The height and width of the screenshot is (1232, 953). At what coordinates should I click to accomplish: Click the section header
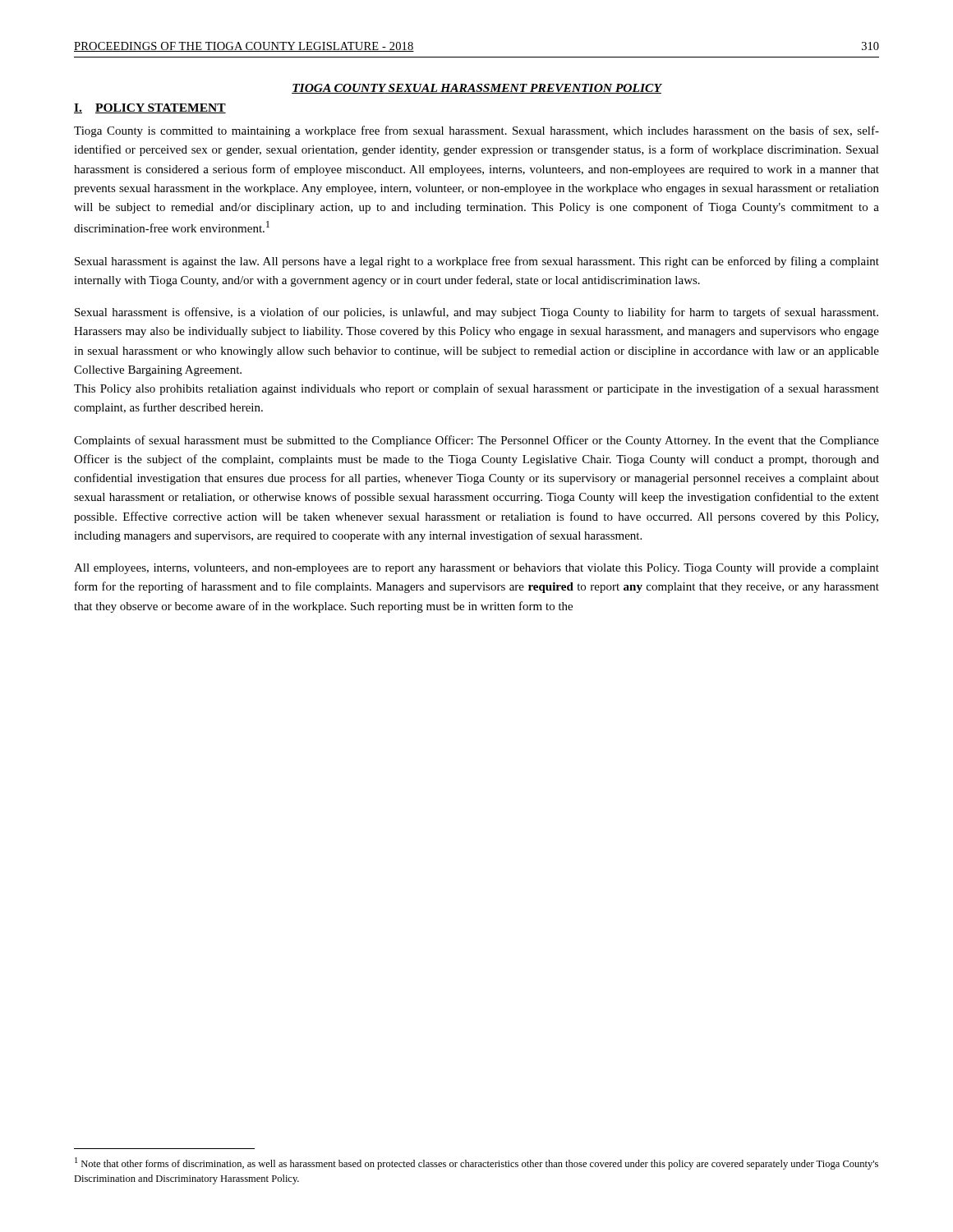pos(150,108)
